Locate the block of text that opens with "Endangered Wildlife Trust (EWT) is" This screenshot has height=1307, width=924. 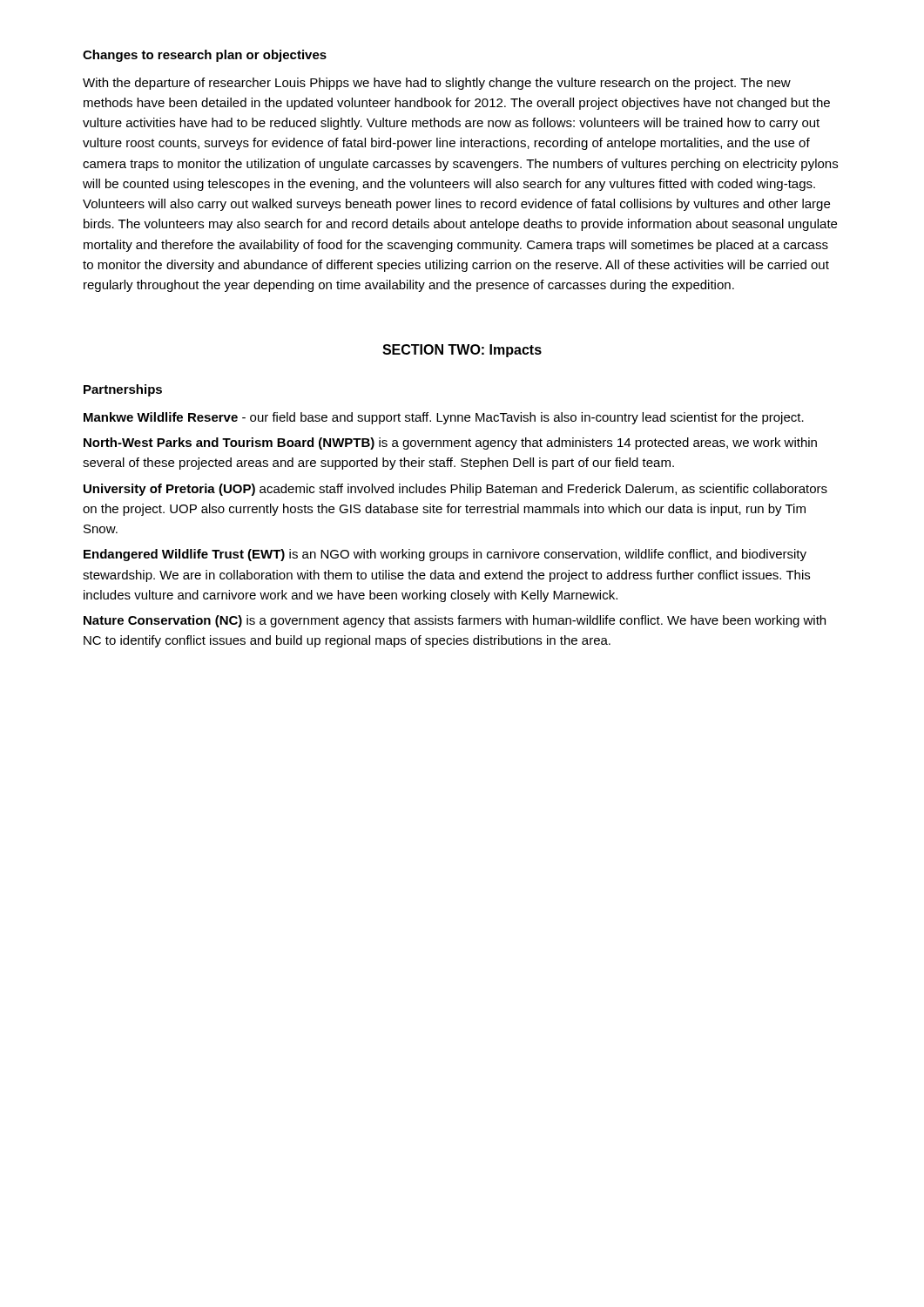coord(447,574)
